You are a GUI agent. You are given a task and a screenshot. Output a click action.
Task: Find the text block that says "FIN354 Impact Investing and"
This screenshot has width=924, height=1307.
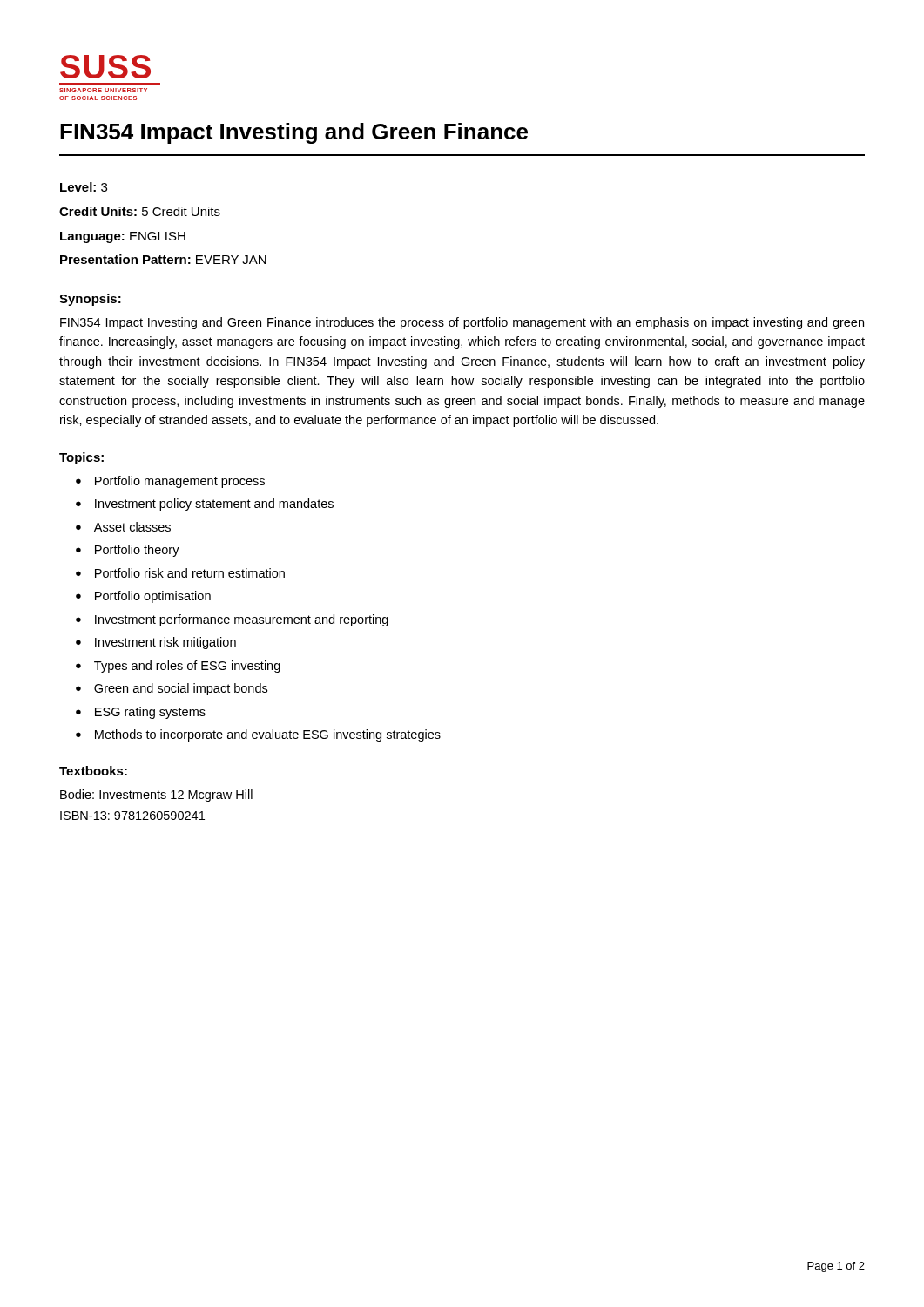pos(462,371)
